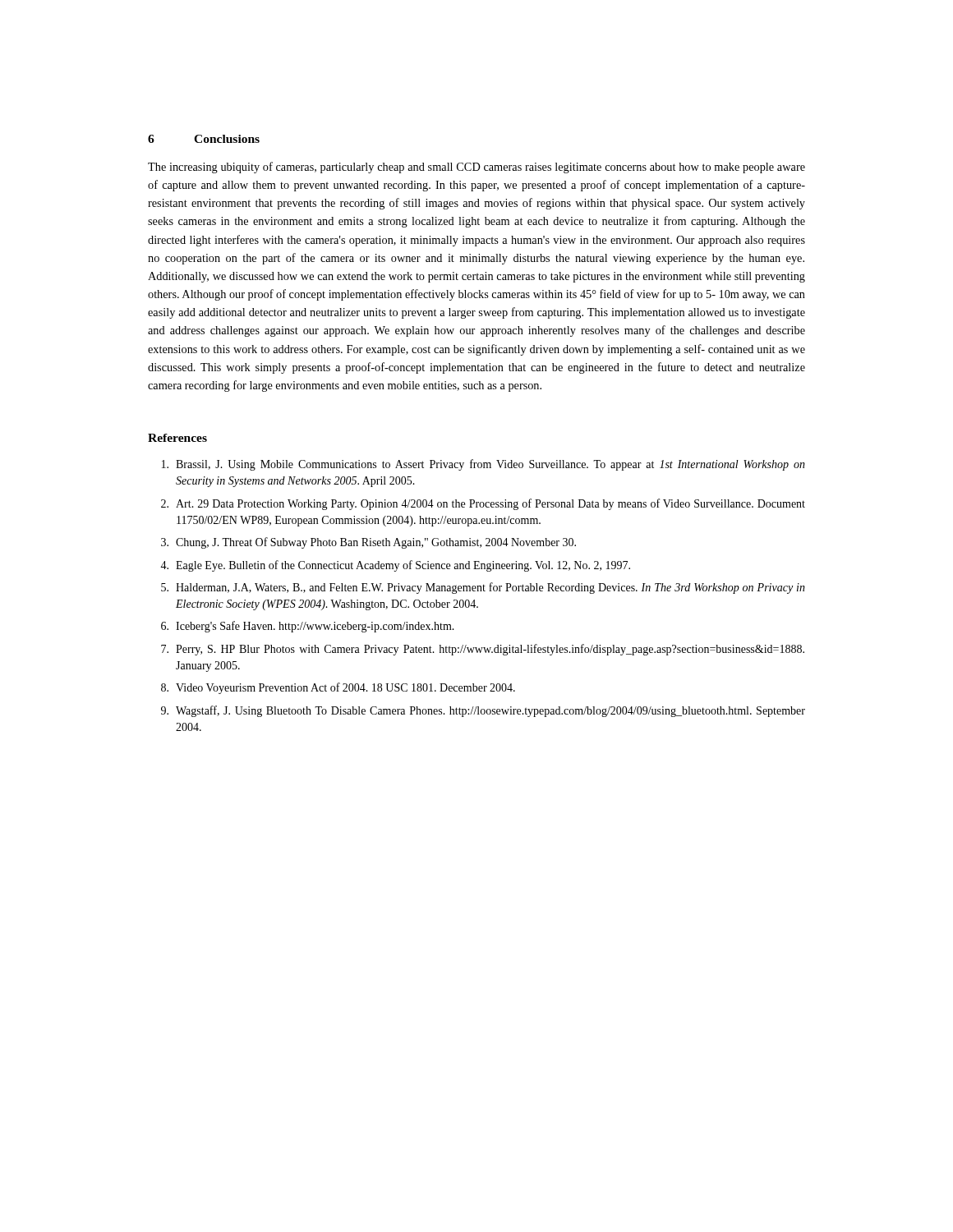Screen dimensions: 1232x953
Task: Click the passage that begins "3. Chung, J. Threat Of Subway"
Action: [x=476, y=543]
